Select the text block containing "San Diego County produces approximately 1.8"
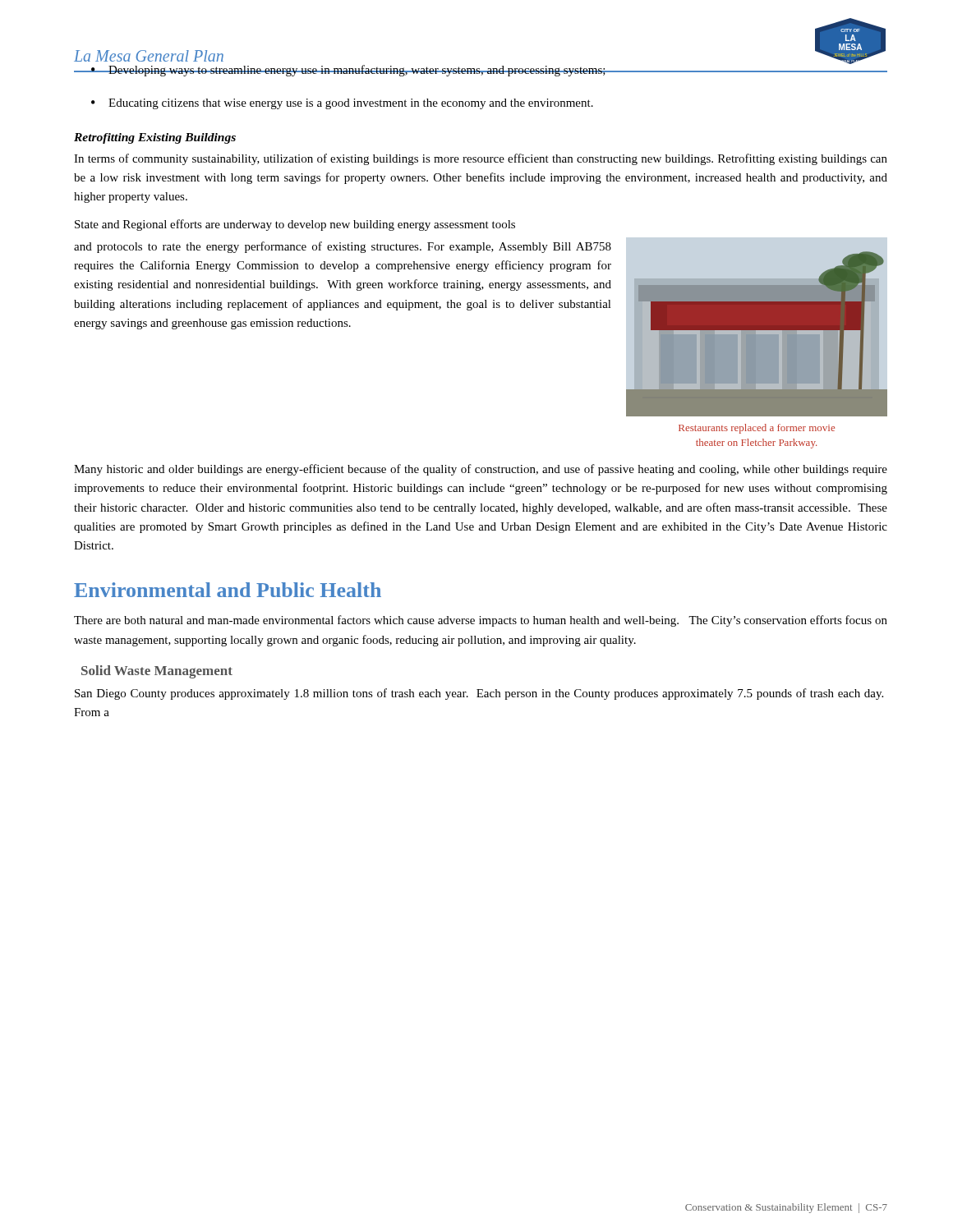 pyautogui.click(x=481, y=703)
